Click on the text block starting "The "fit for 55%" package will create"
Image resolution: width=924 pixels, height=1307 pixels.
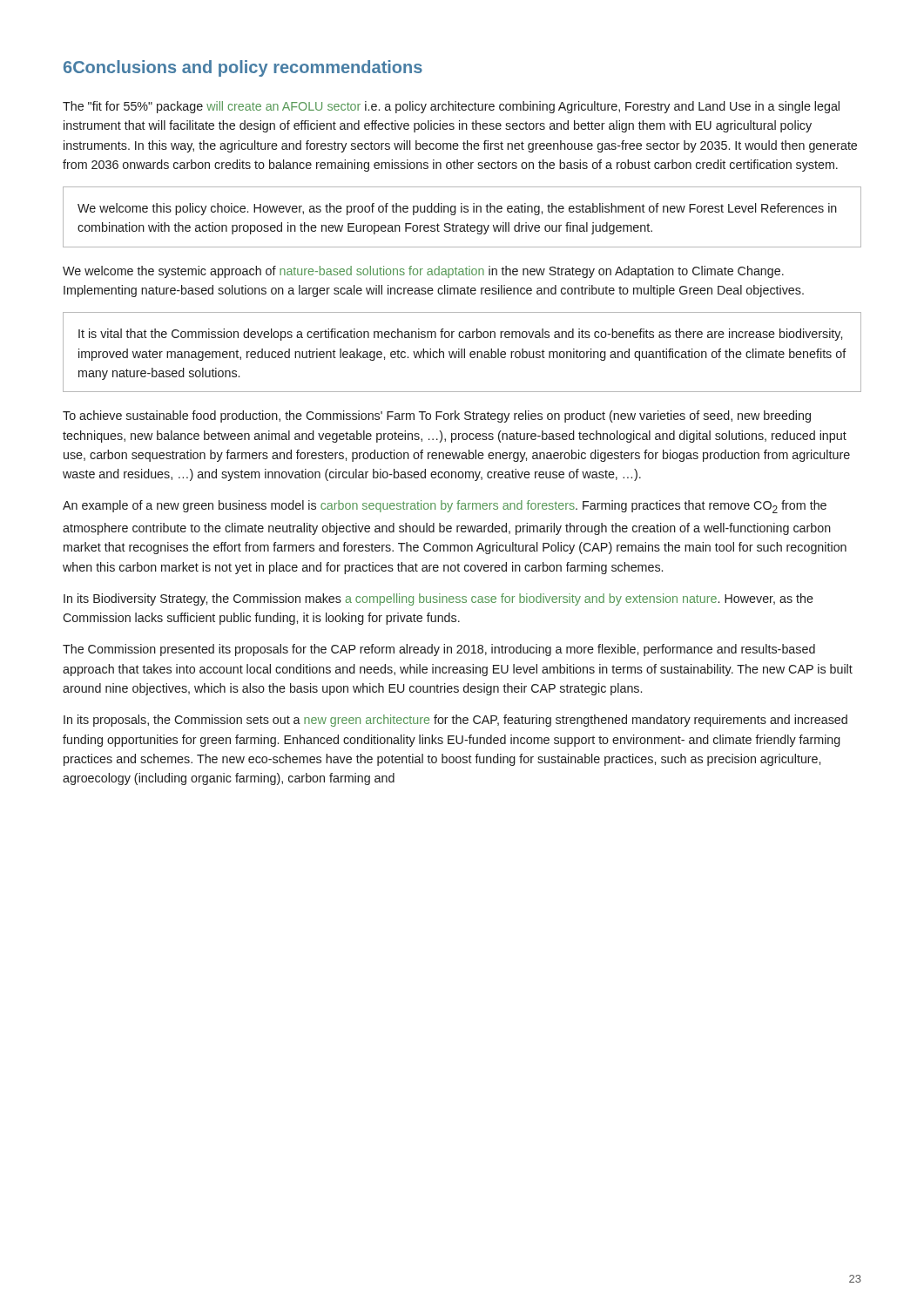click(x=462, y=136)
